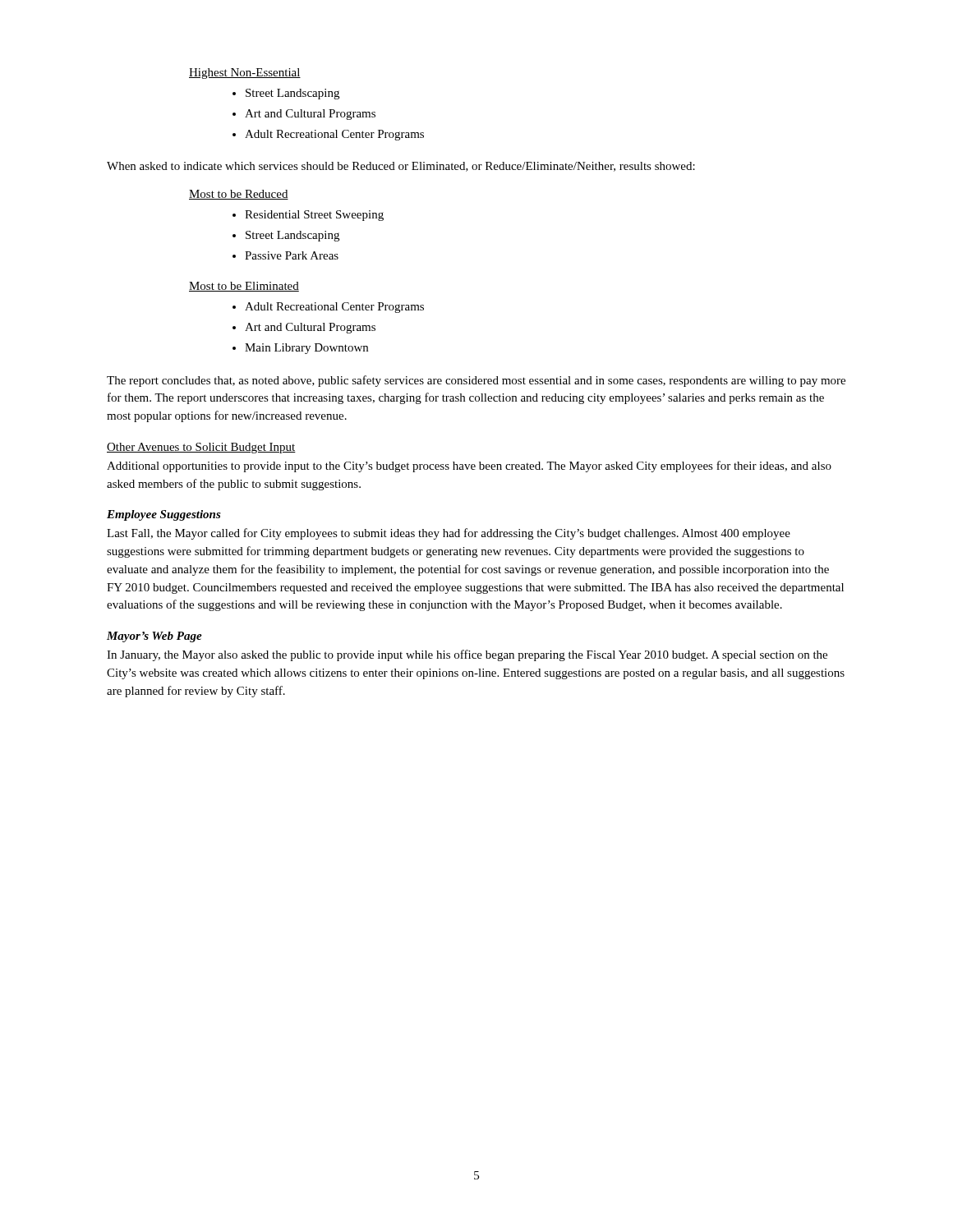Select the section header containing "Most to be Eliminated"
This screenshot has width=953, height=1232.
click(x=244, y=286)
